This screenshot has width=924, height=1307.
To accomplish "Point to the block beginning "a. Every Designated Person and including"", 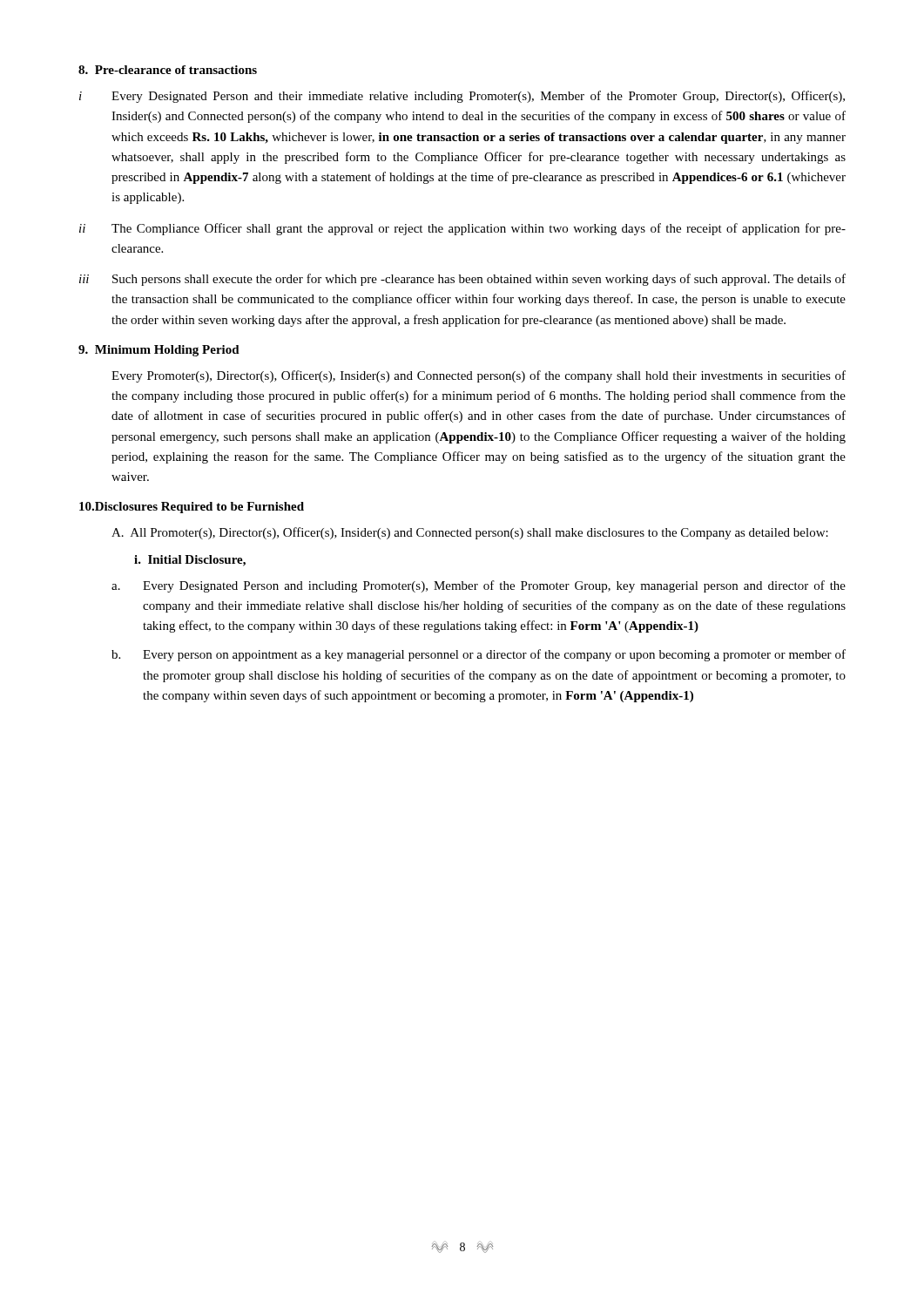I will pyautogui.click(x=479, y=606).
